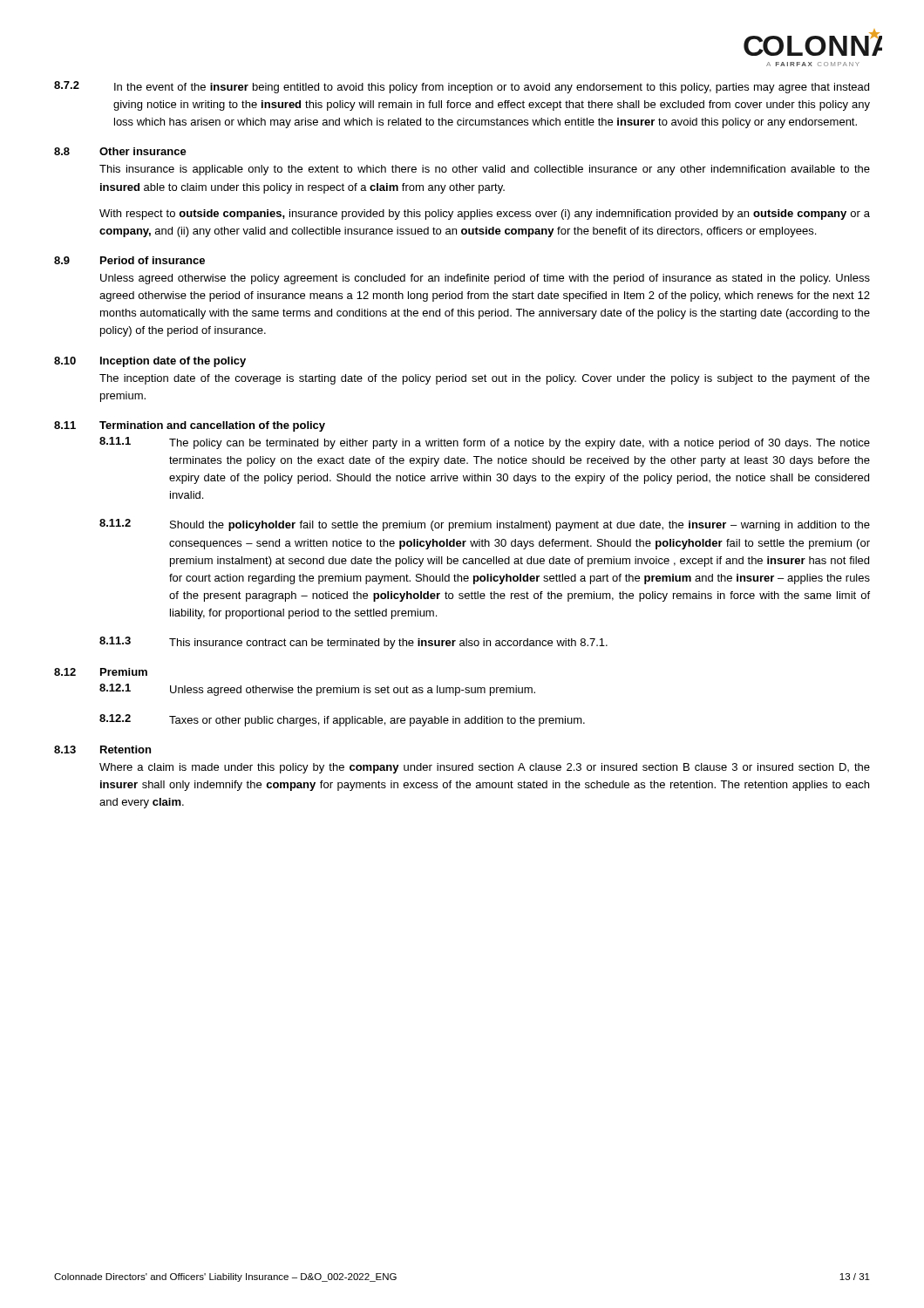This screenshot has width=924, height=1308.
Task: Find the block starting "8.12.1 Unless agreed"
Action: (x=485, y=690)
